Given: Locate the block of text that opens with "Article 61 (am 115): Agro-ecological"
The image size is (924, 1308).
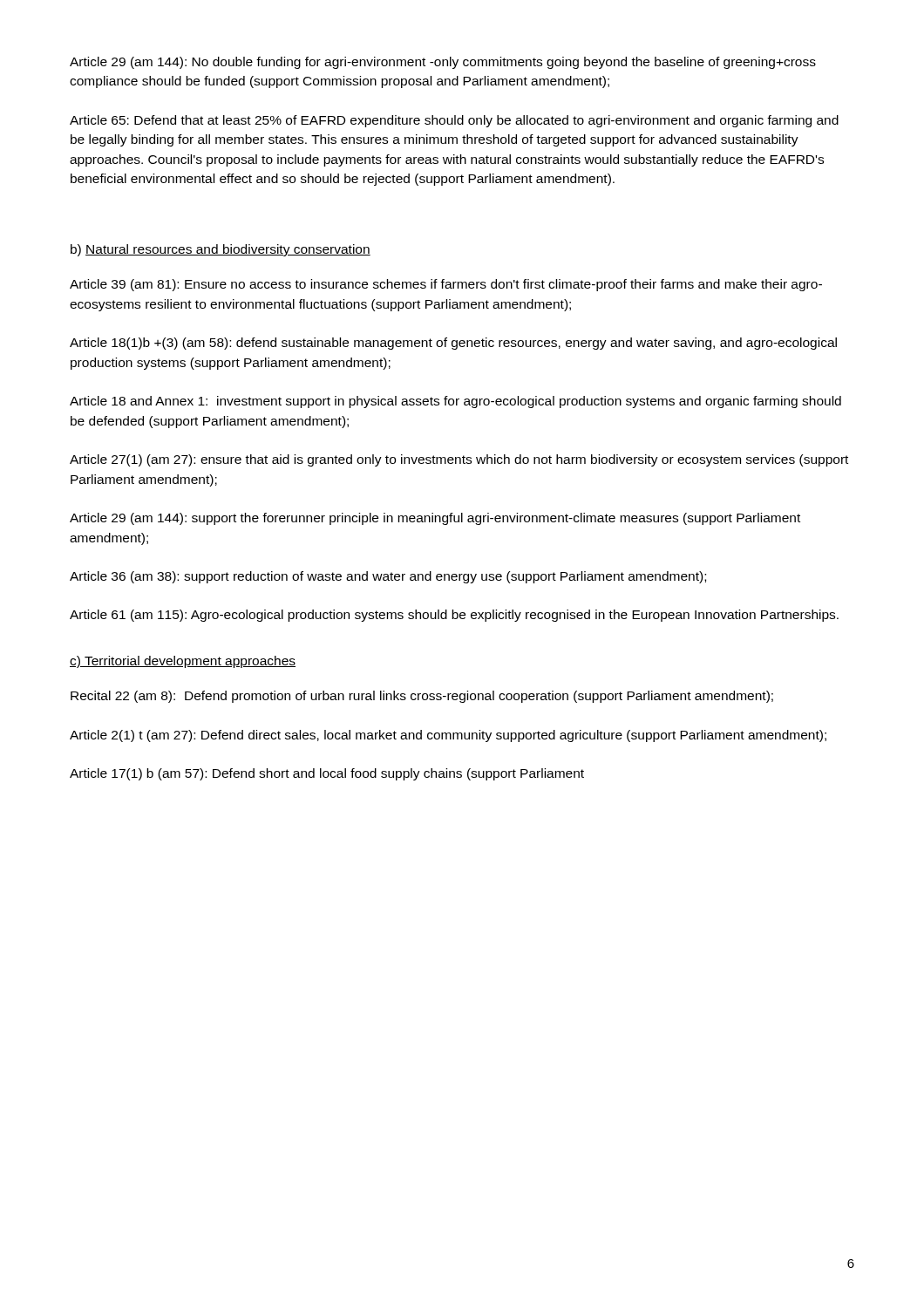Looking at the screenshot, I should point(455,615).
